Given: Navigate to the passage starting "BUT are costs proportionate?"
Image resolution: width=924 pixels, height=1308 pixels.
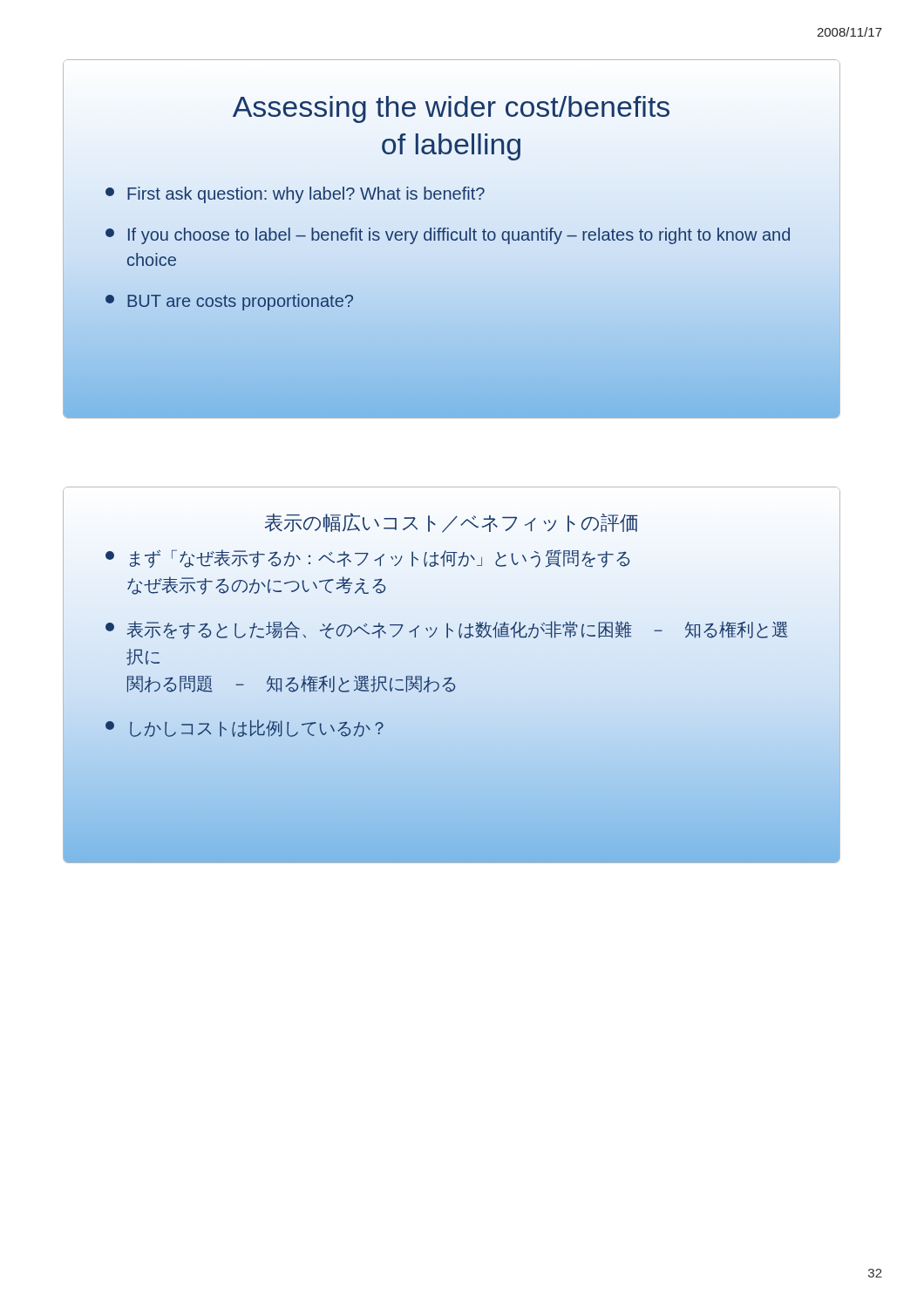Looking at the screenshot, I should (229, 302).
